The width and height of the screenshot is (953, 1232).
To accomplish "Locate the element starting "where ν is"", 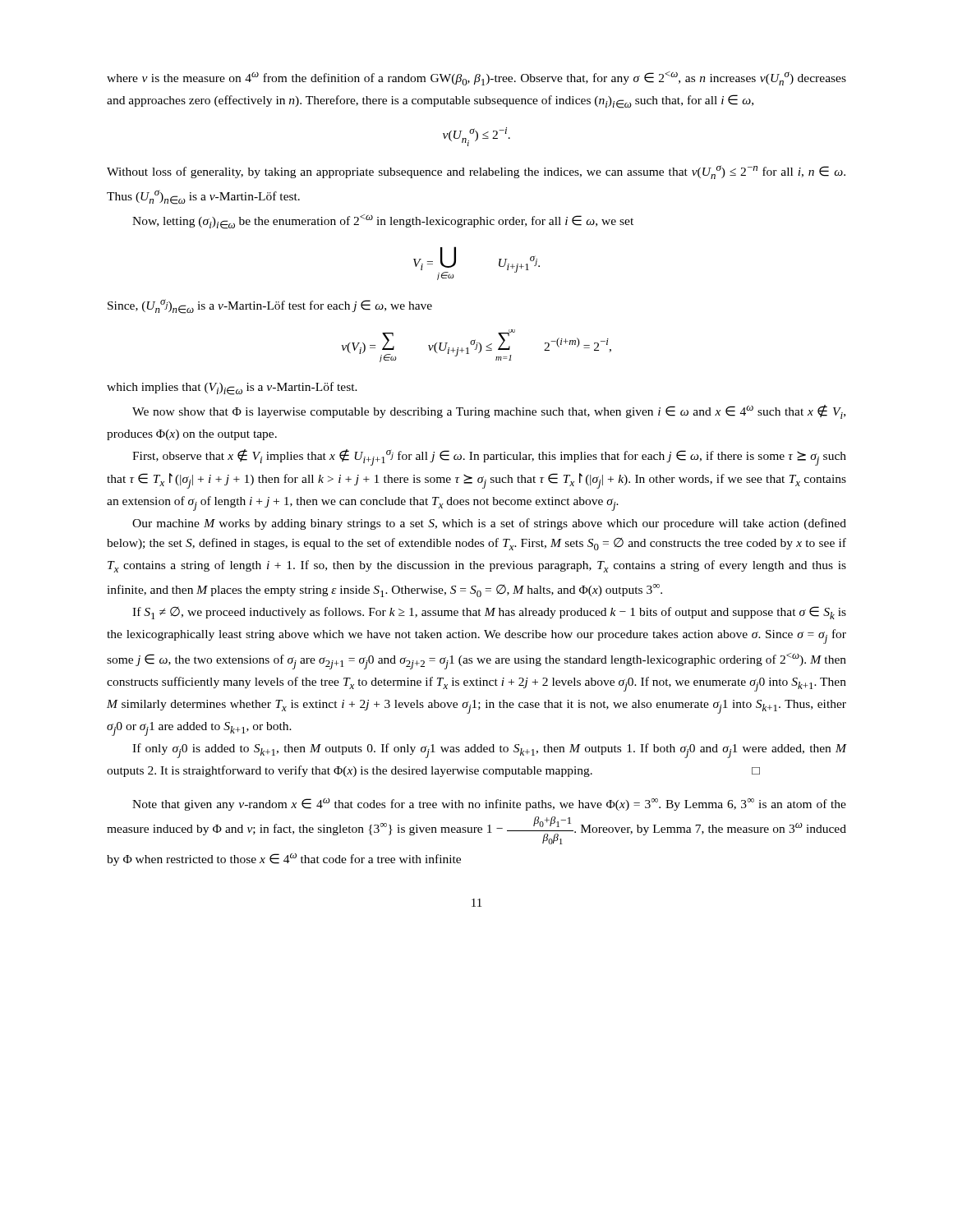I will click(476, 89).
